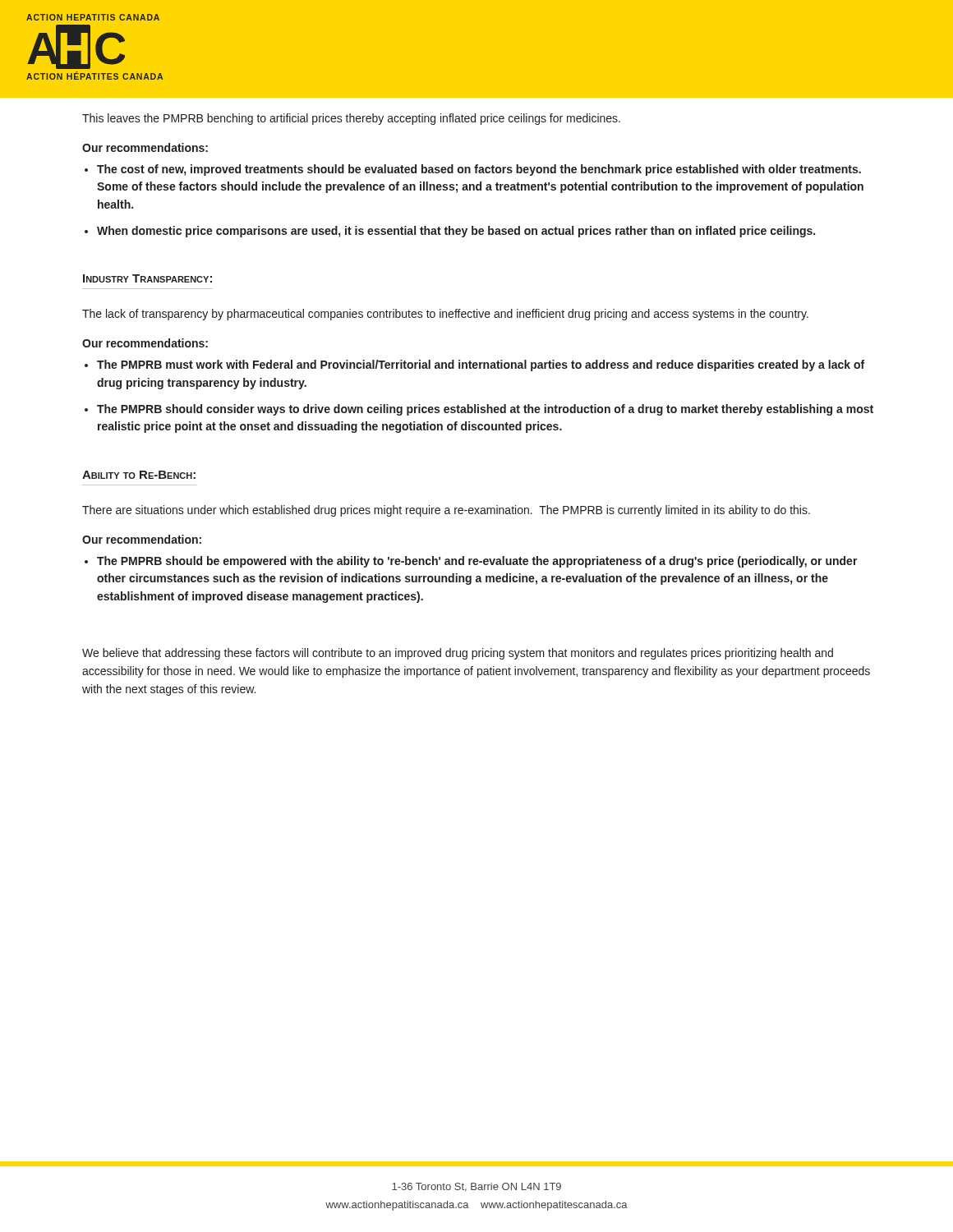Click on the section header with the text "Ability to Re-Bench:"
This screenshot has width=953, height=1232.
point(139,474)
